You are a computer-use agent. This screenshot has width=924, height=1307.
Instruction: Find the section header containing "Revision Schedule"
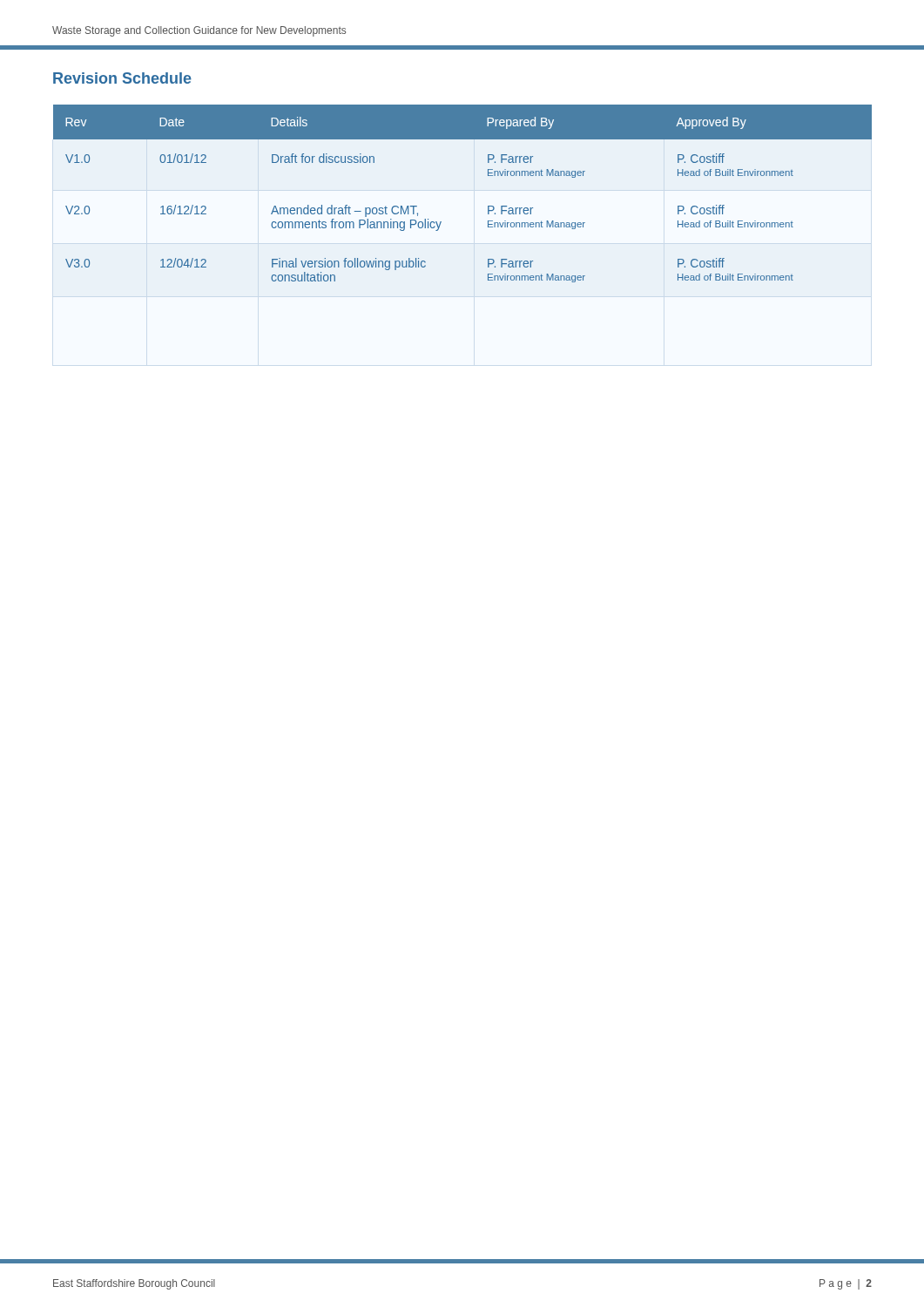coord(122,78)
